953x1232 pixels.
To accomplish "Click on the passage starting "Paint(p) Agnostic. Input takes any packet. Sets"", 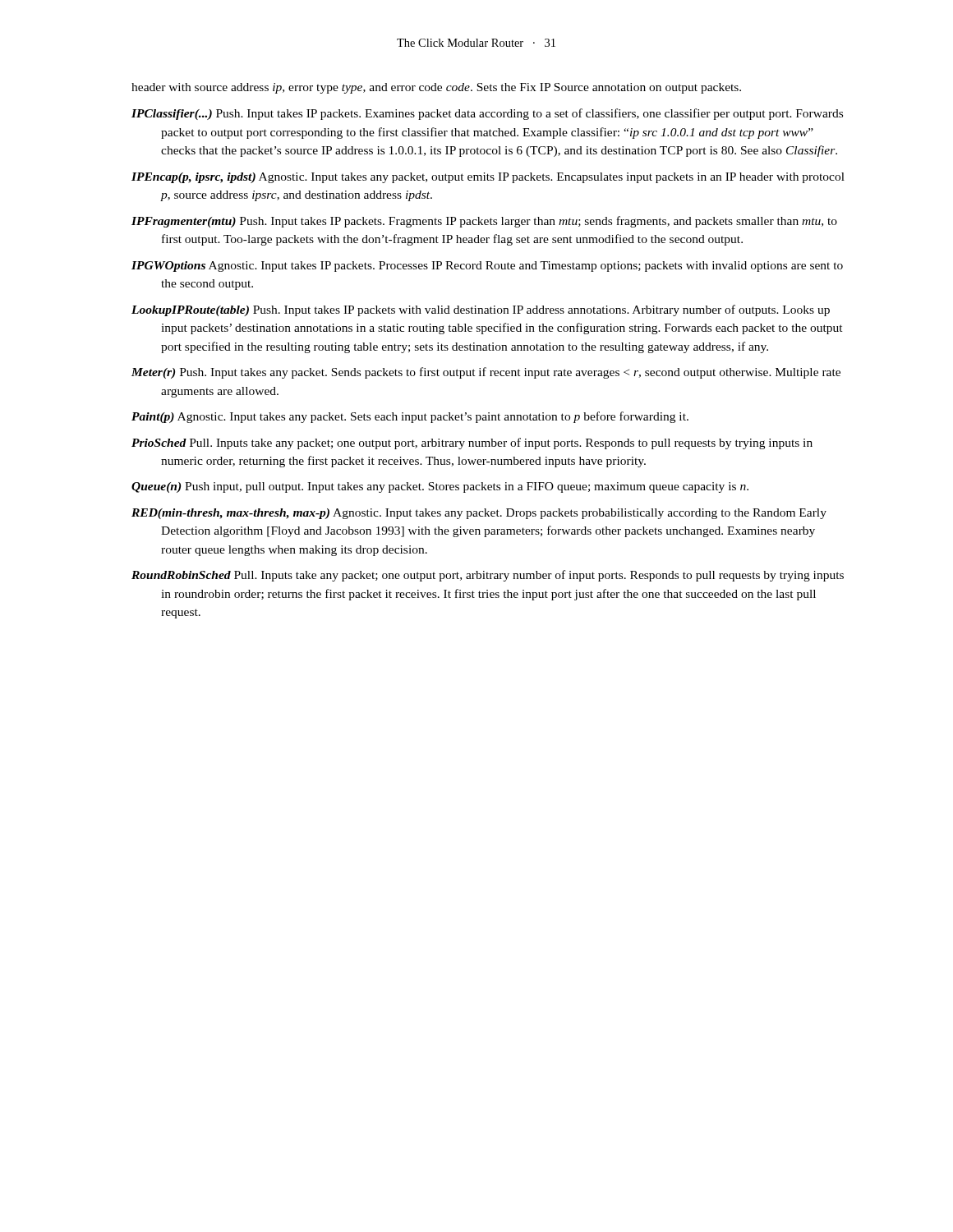I will tap(410, 416).
